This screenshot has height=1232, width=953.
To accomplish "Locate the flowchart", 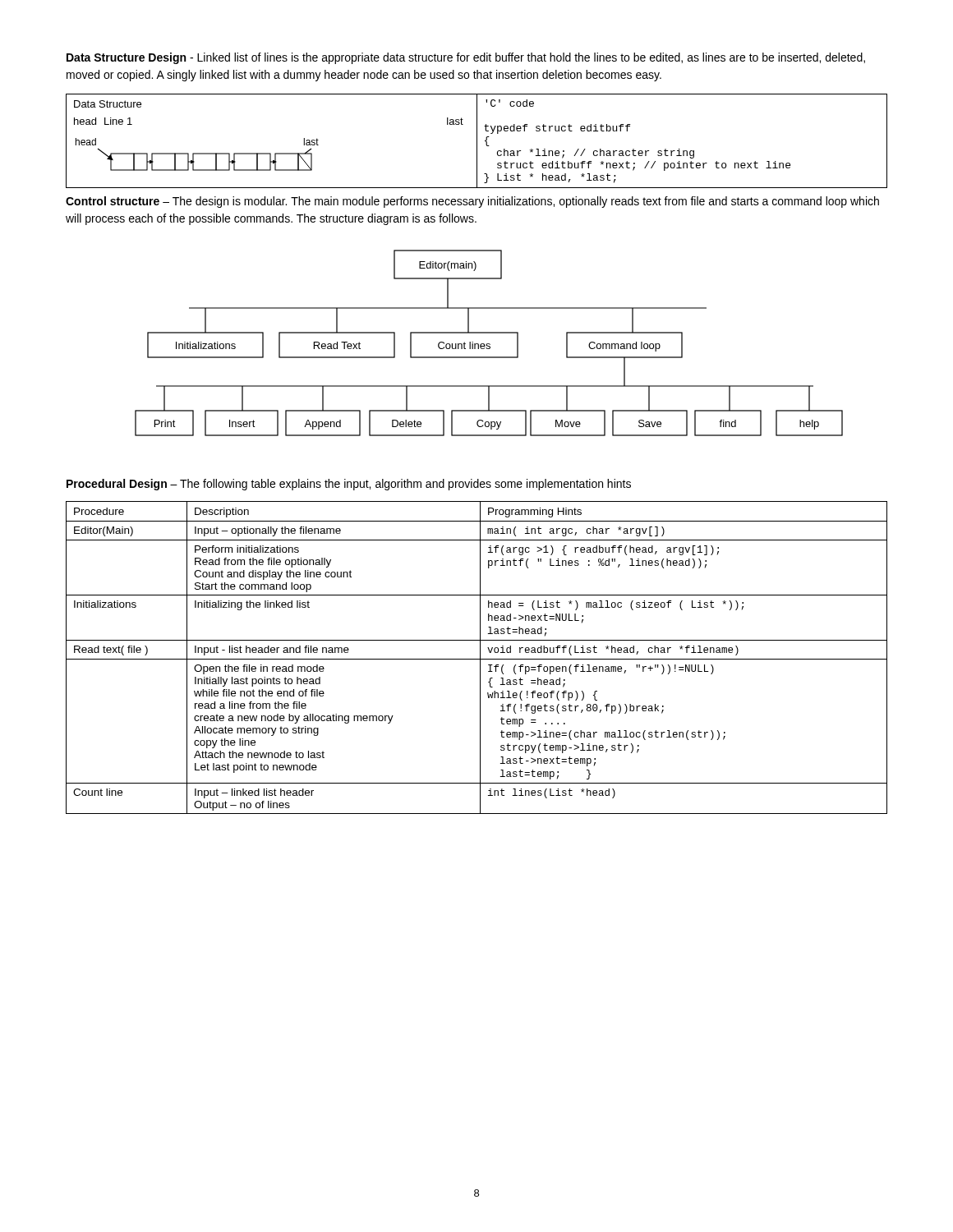I will (476, 349).
